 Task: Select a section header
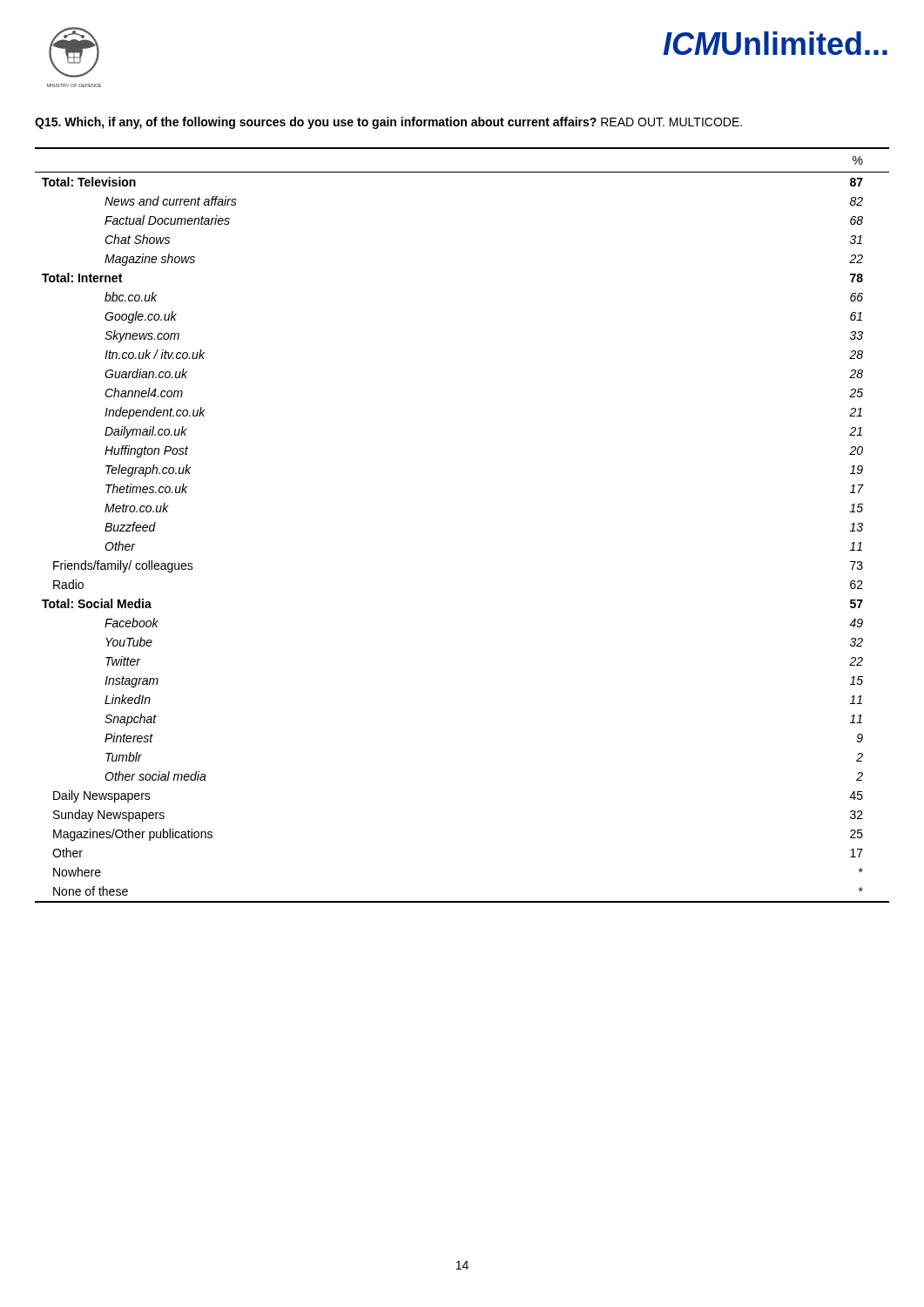click(x=389, y=122)
